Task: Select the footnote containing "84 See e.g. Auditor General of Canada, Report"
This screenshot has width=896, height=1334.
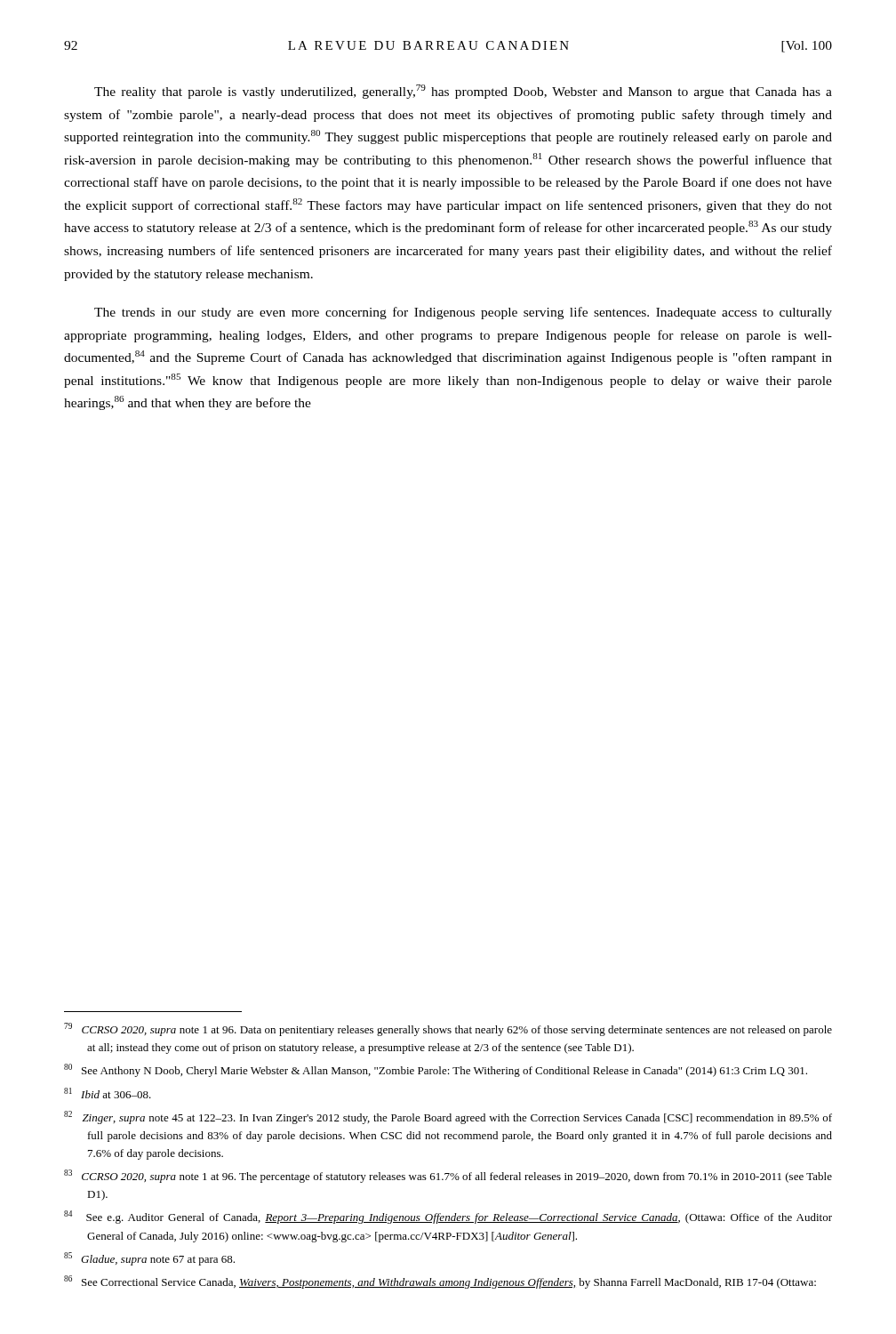Action: pos(448,1226)
